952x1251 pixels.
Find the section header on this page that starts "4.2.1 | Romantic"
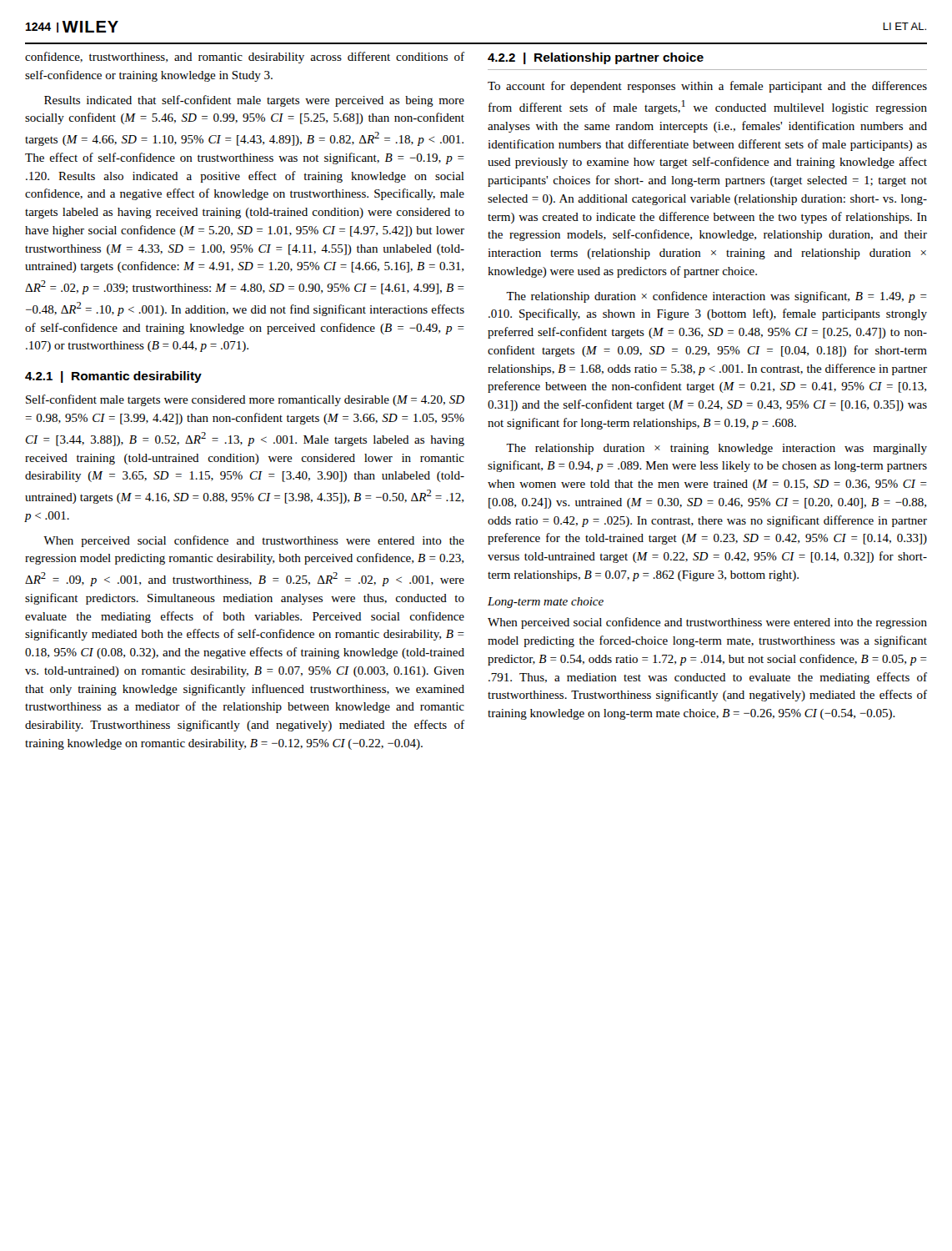pos(113,377)
